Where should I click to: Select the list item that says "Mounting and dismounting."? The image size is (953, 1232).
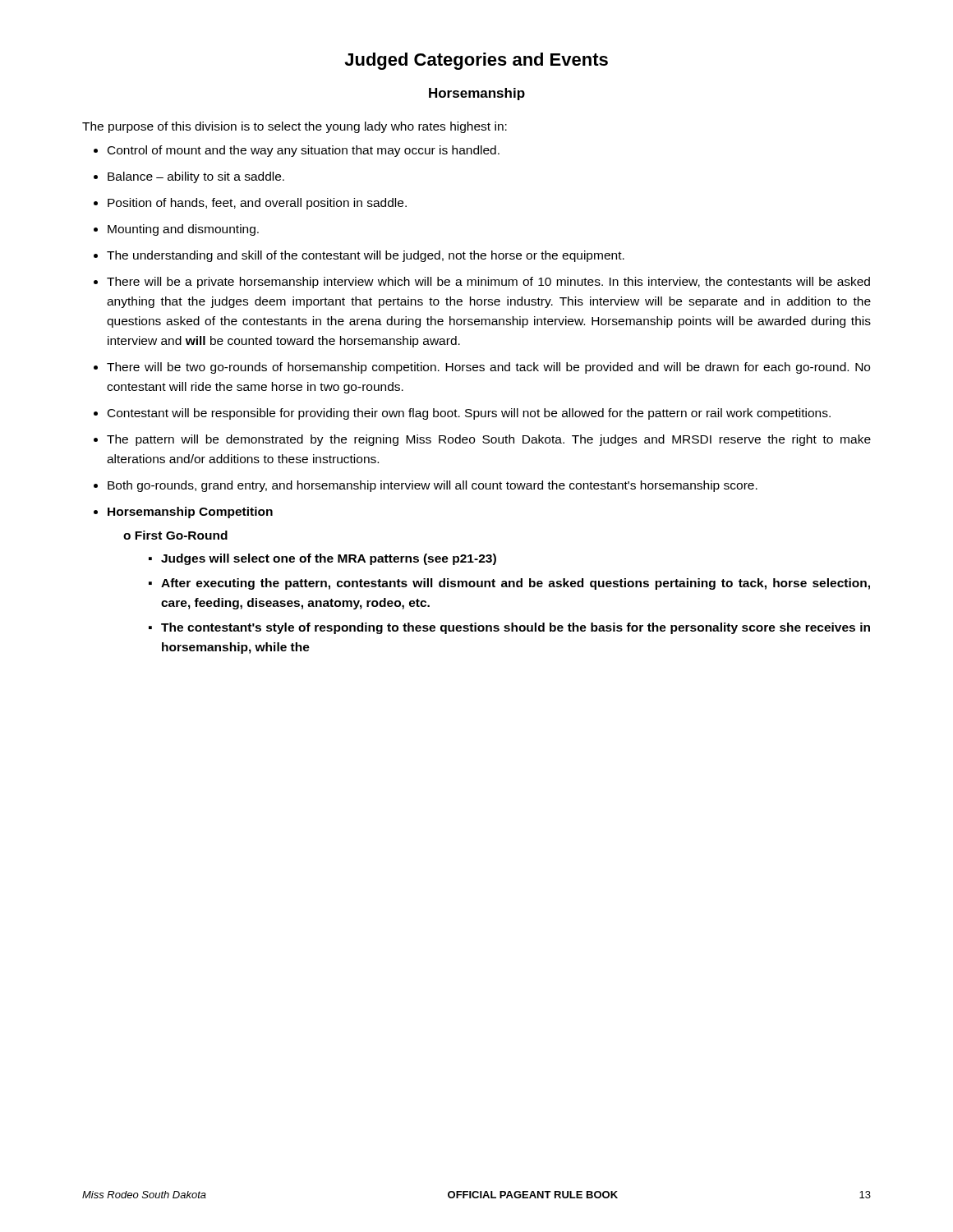click(183, 229)
